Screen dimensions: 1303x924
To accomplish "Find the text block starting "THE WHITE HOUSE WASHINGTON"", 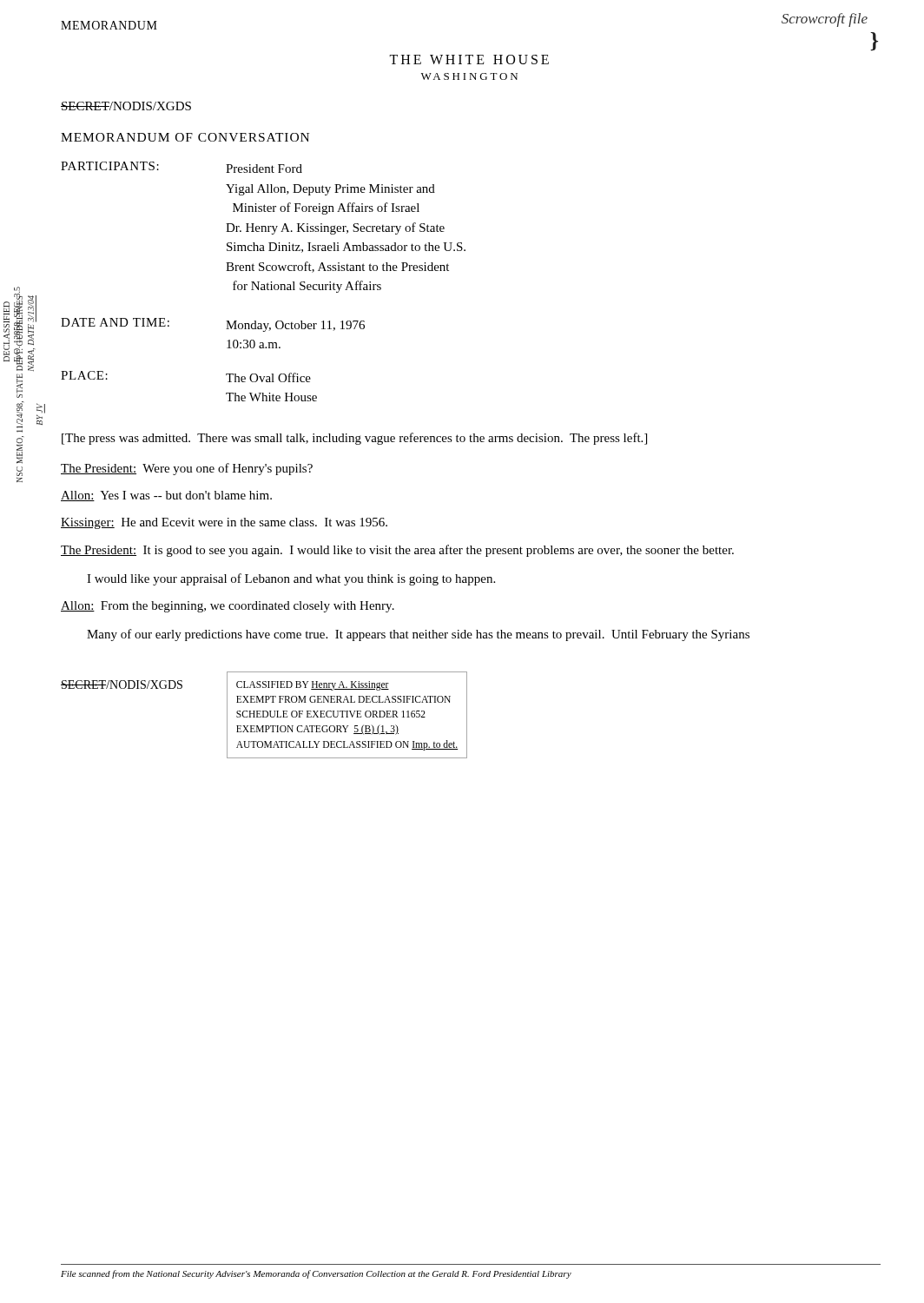I will tap(471, 68).
